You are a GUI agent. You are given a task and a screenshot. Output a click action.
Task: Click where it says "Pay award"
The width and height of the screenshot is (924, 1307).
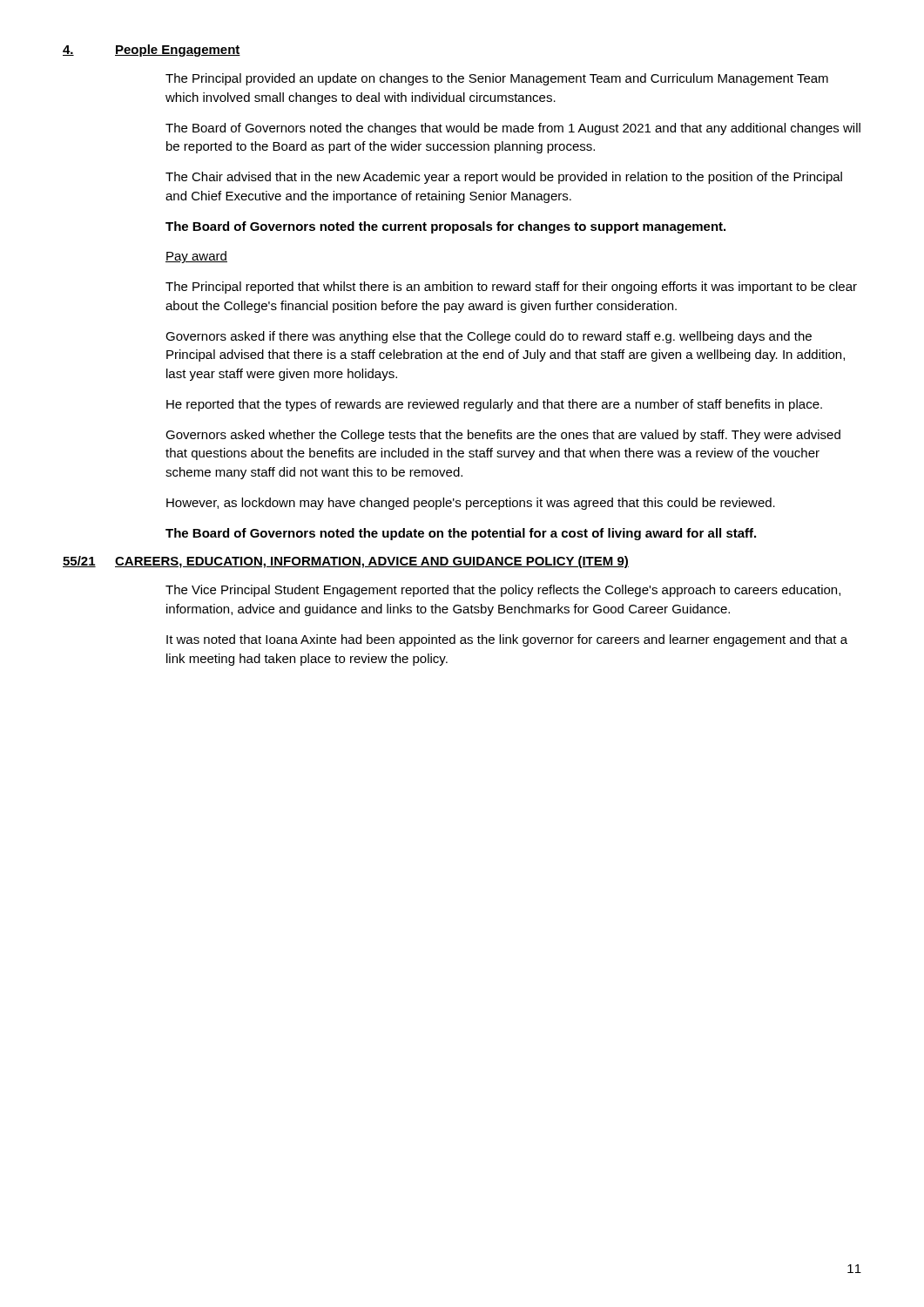[x=196, y=257]
